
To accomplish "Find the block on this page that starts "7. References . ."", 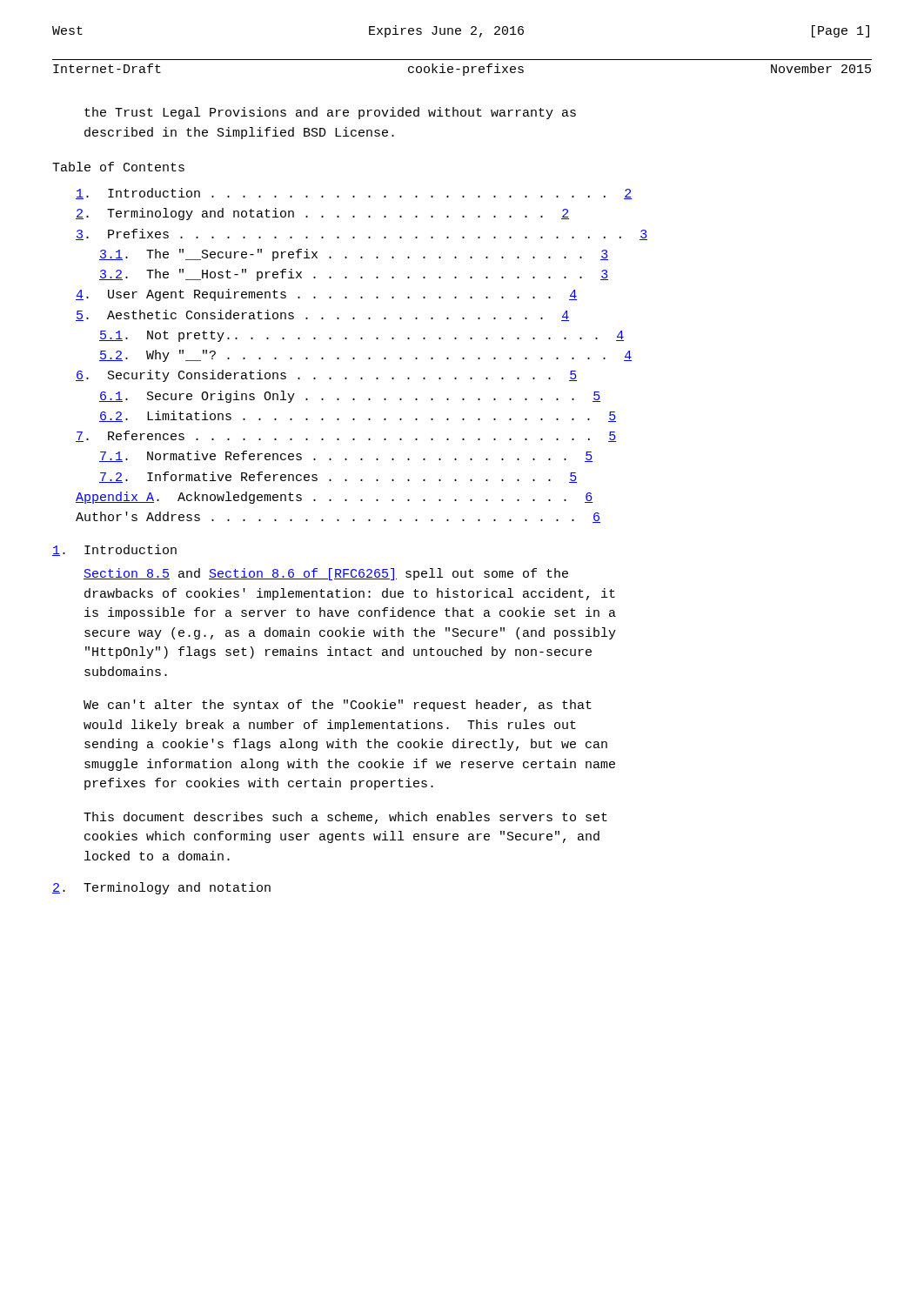I will [x=334, y=437].
